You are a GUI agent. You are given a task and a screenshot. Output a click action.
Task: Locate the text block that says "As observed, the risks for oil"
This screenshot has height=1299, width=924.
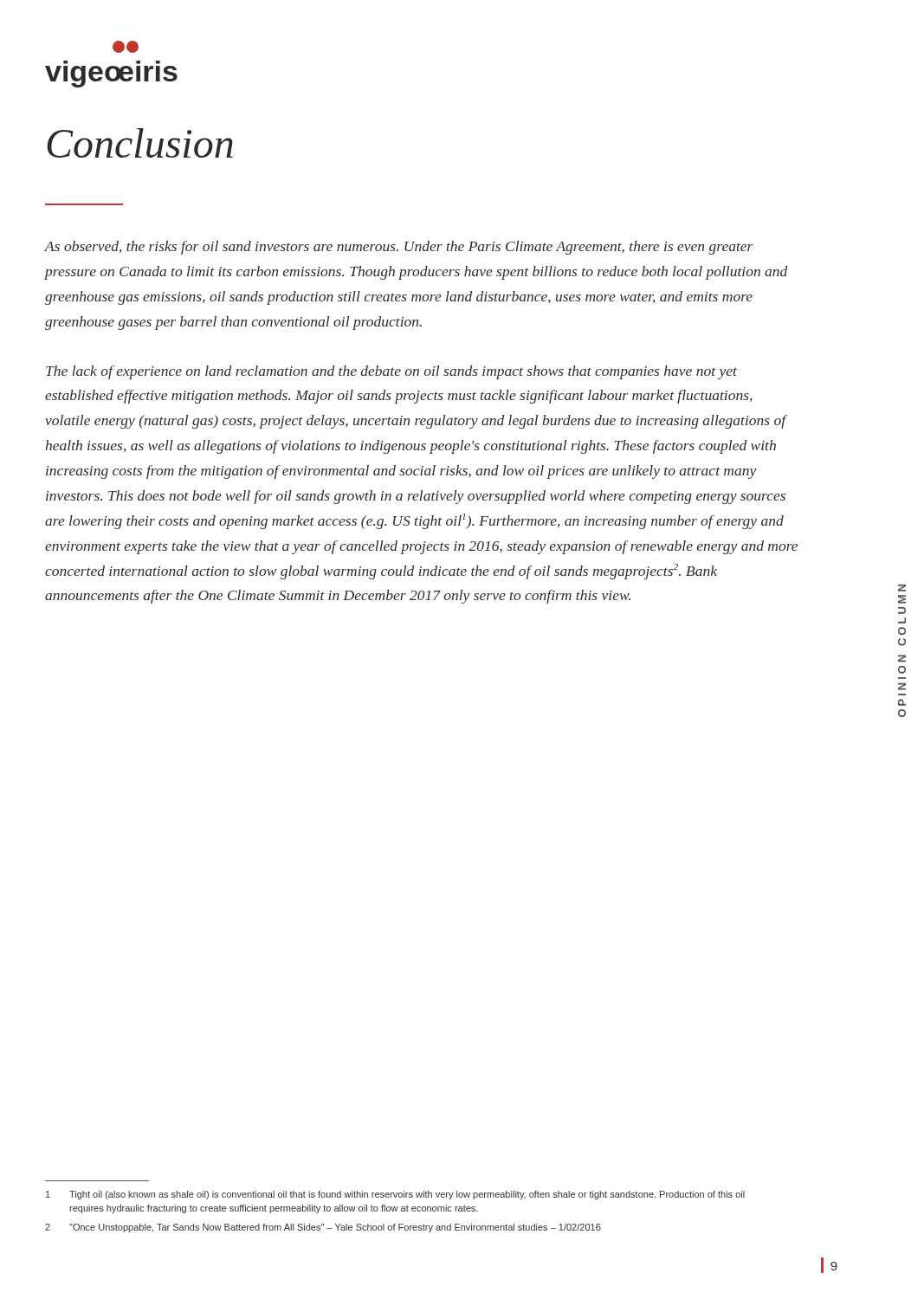click(422, 284)
